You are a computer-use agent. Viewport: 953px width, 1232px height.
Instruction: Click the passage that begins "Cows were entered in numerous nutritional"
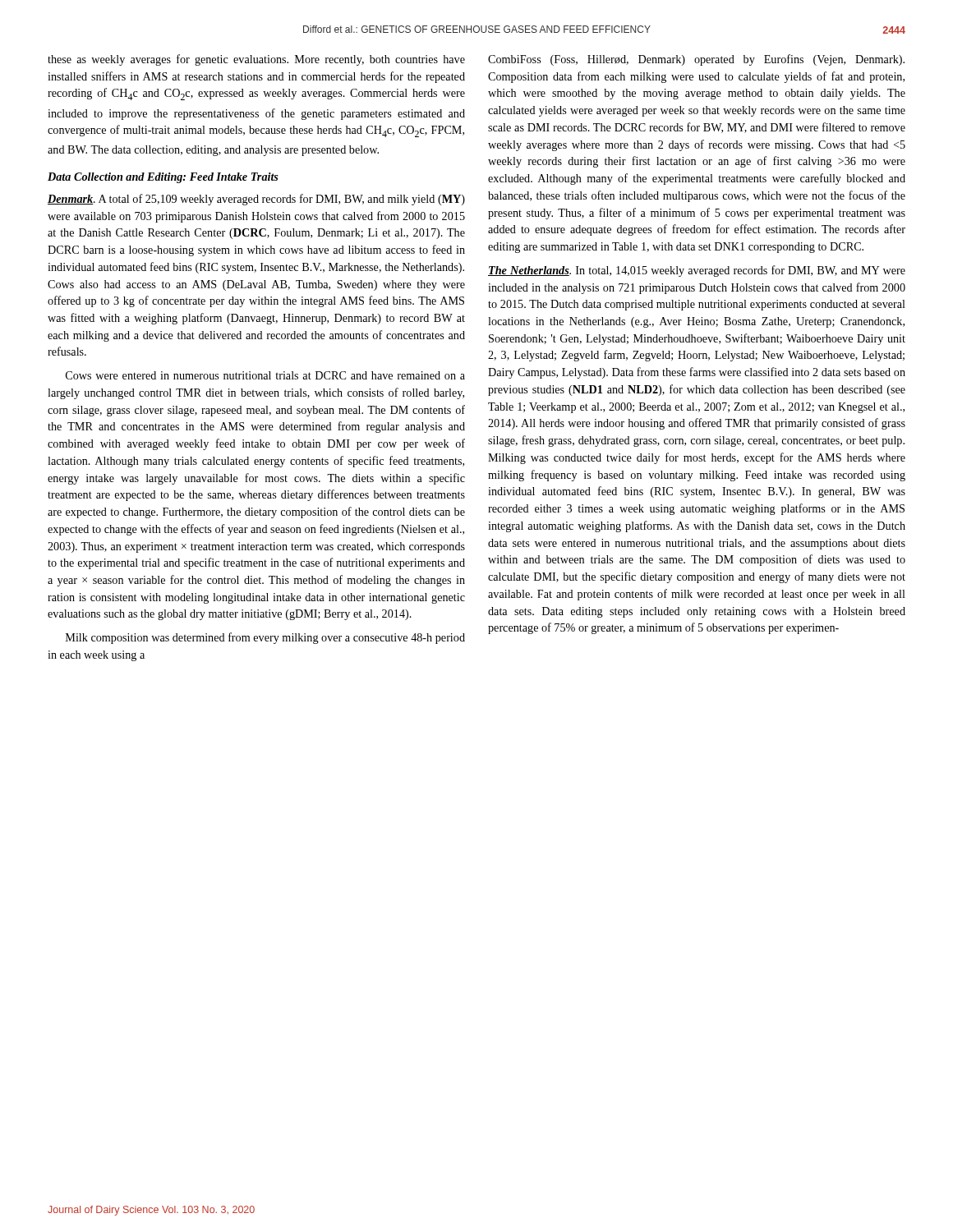click(x=256, y=495)
